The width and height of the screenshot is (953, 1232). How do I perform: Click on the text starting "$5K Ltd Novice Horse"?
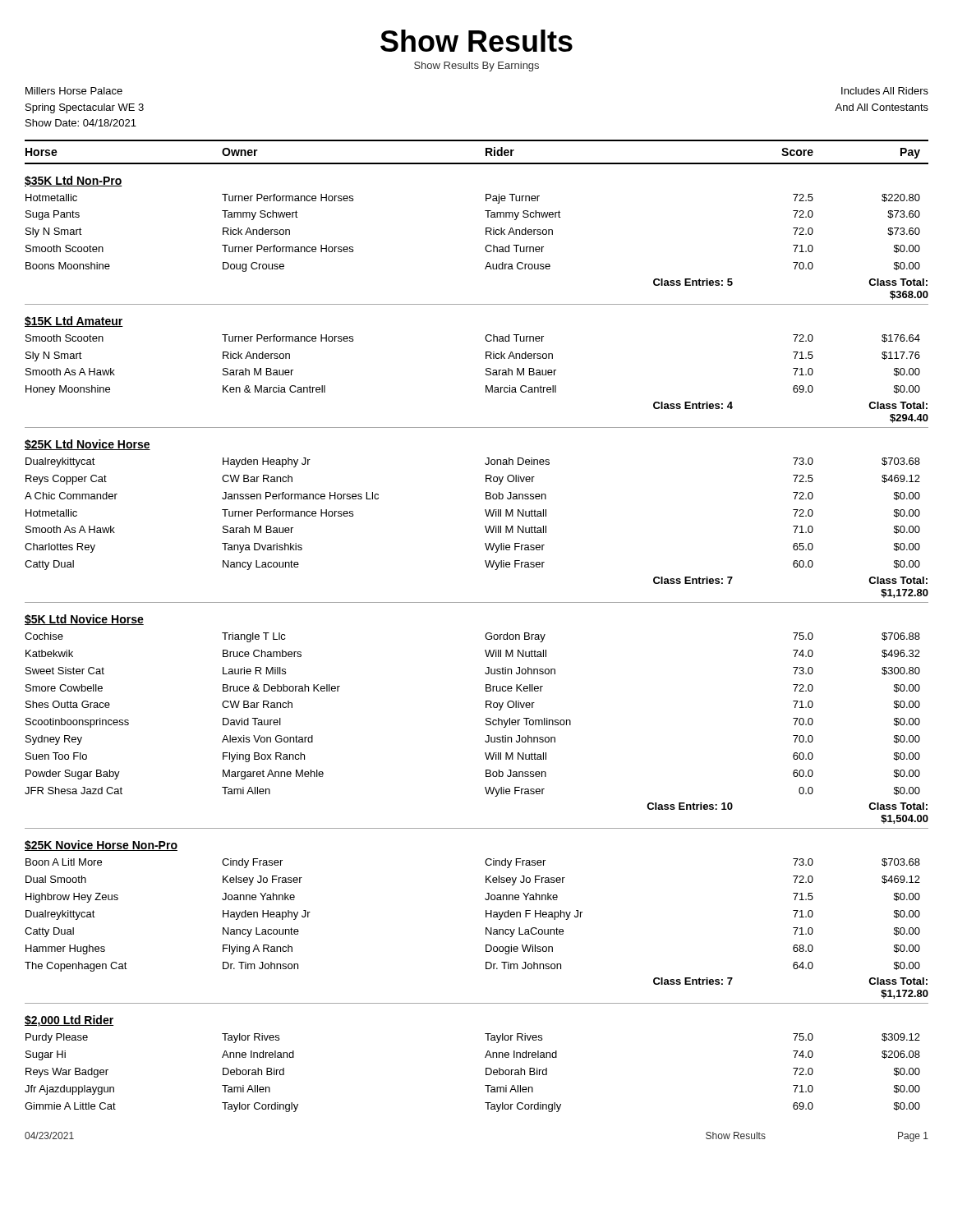[84, 619]
